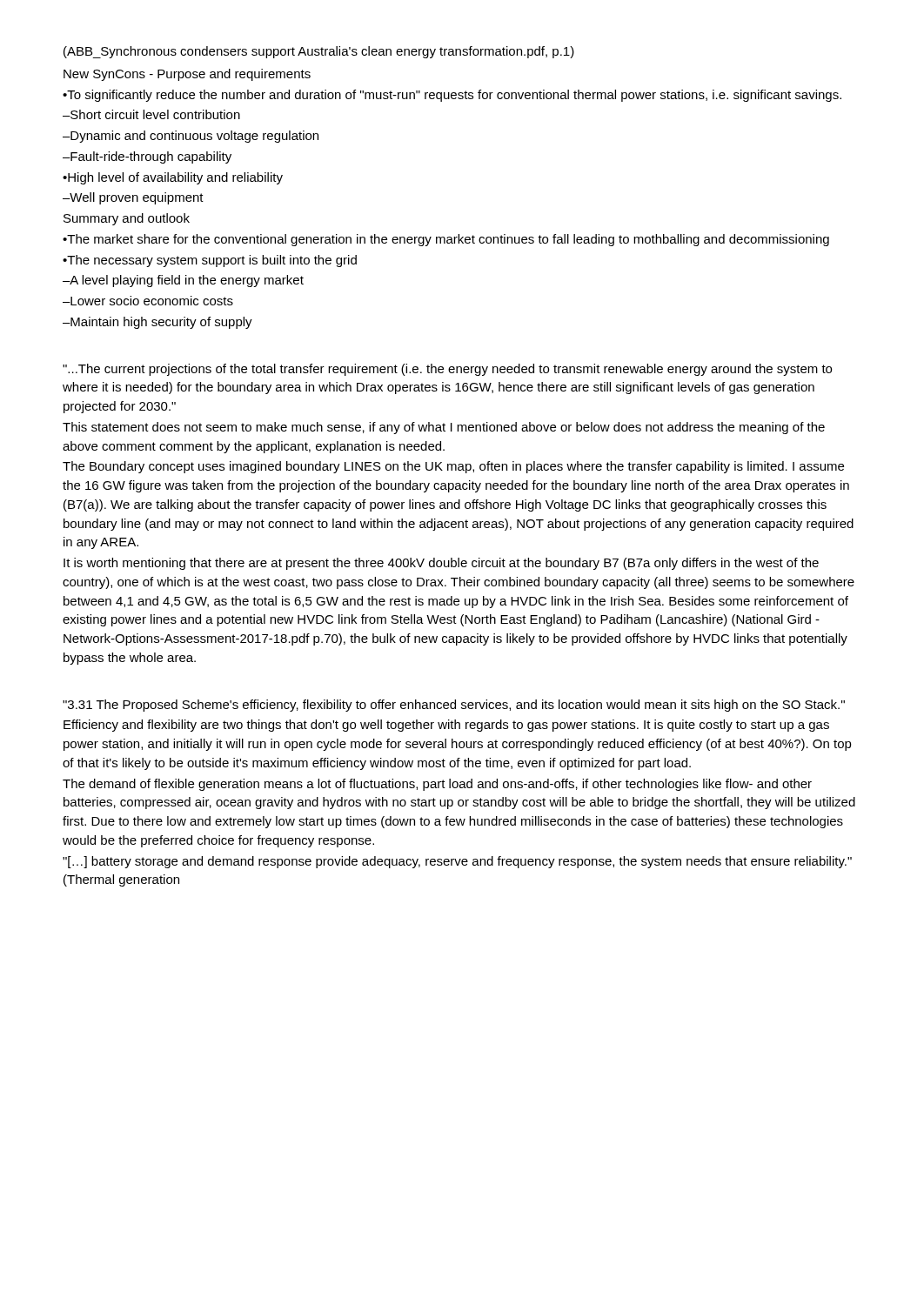
Task: Point to the element starting "–Fault-ride-through capability"
Action: [147, 157]
